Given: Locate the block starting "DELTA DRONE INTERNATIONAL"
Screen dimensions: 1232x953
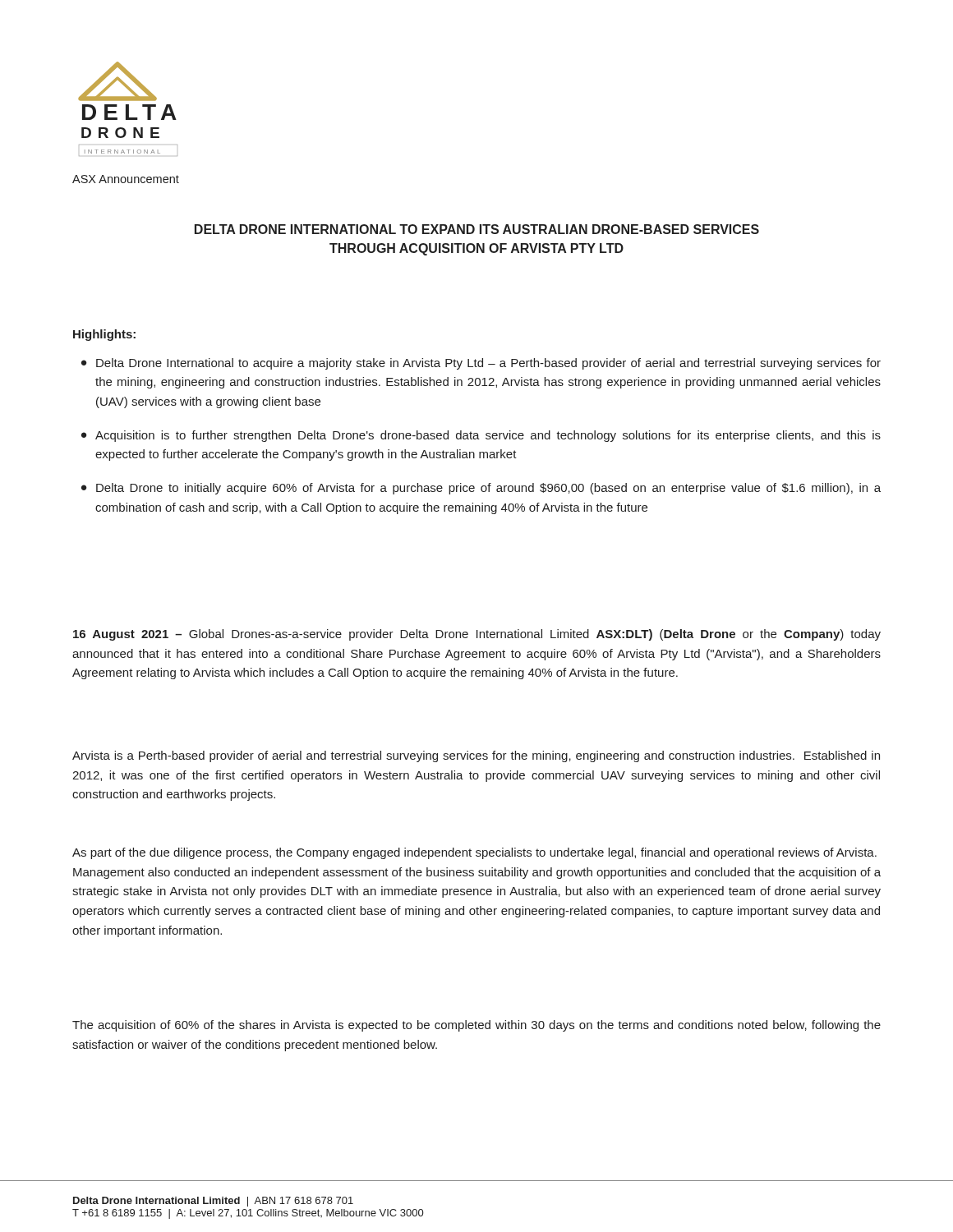Looking at the screenshot, I should pos(476,239).
